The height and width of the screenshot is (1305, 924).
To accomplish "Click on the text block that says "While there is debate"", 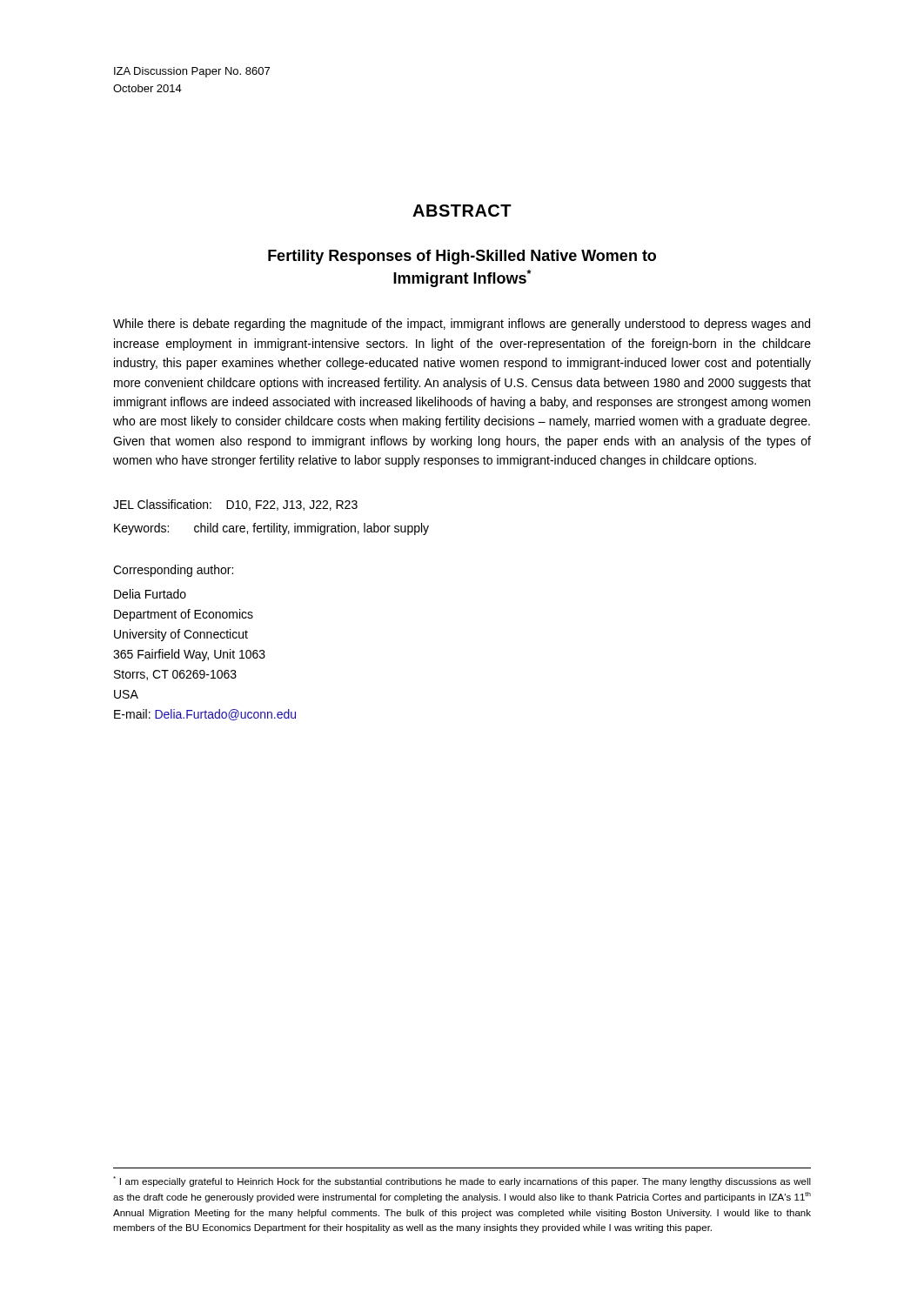I will 462,392.
